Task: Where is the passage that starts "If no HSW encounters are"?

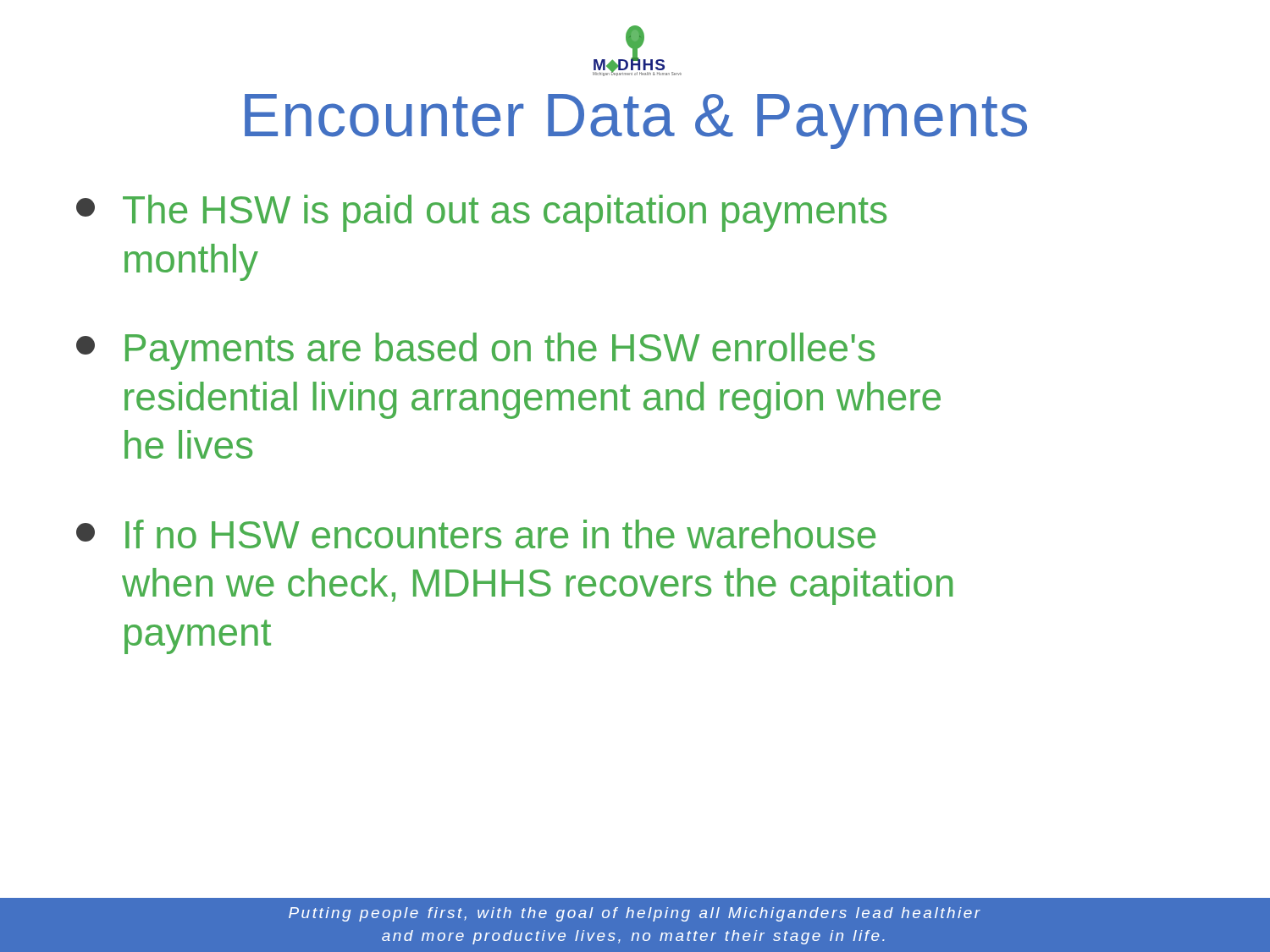Action: click(516, 584)
